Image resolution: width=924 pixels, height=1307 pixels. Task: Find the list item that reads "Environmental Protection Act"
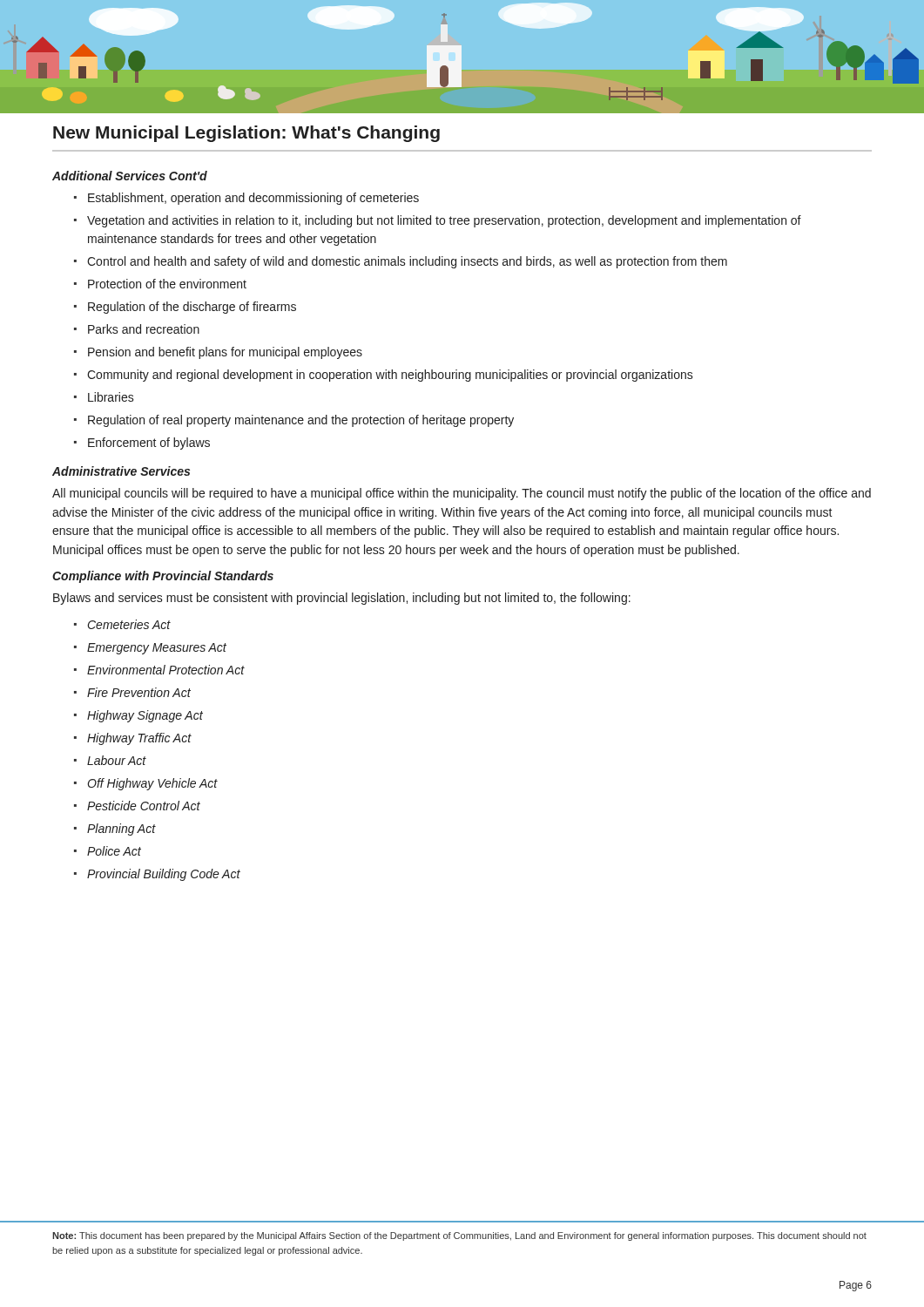point(165,670)
